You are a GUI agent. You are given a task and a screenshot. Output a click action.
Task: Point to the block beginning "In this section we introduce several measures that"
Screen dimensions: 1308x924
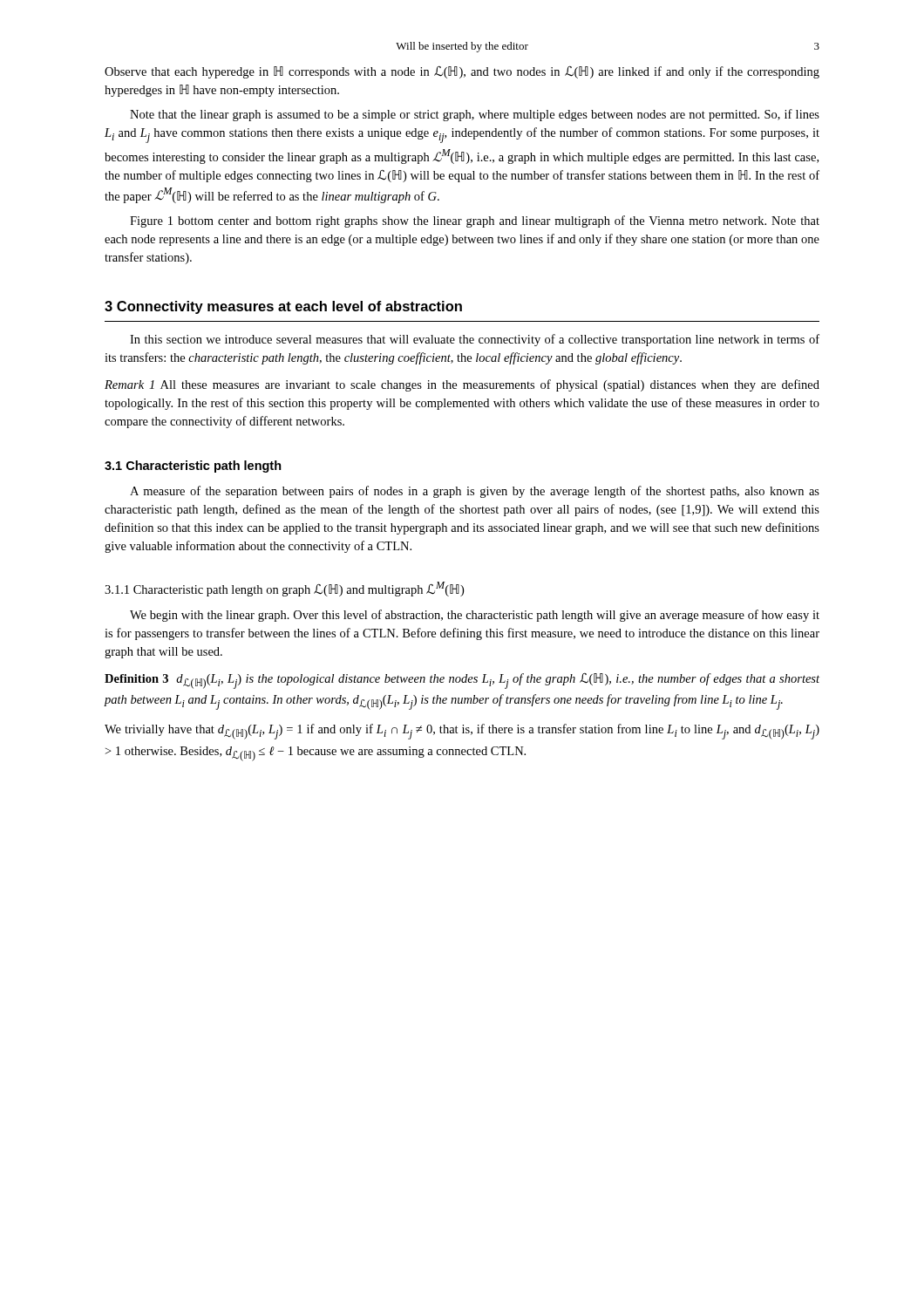tap(462, 348)
